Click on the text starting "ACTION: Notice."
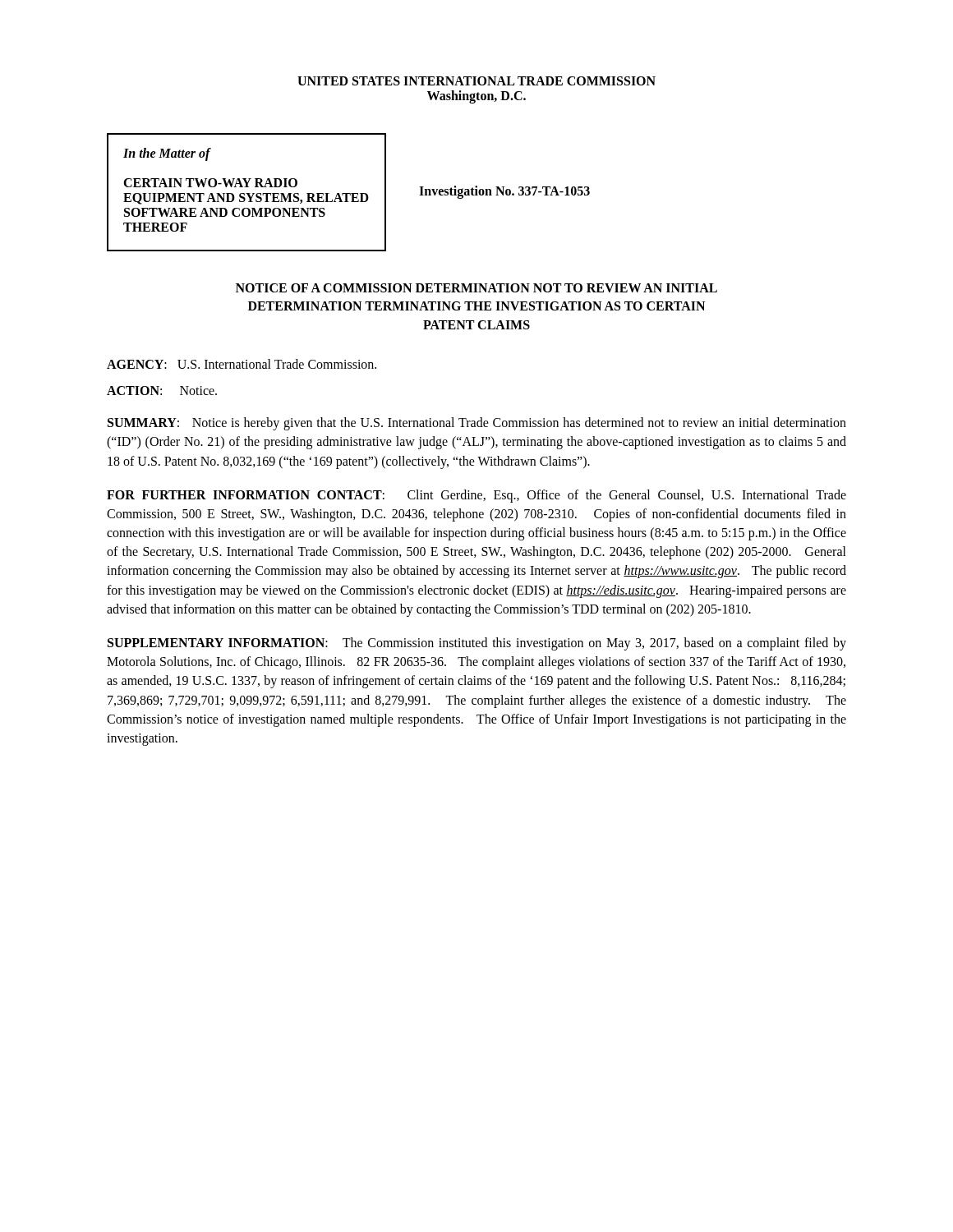Image resolution: width=953 pixels, height=1232 pixels. [162, 391]
